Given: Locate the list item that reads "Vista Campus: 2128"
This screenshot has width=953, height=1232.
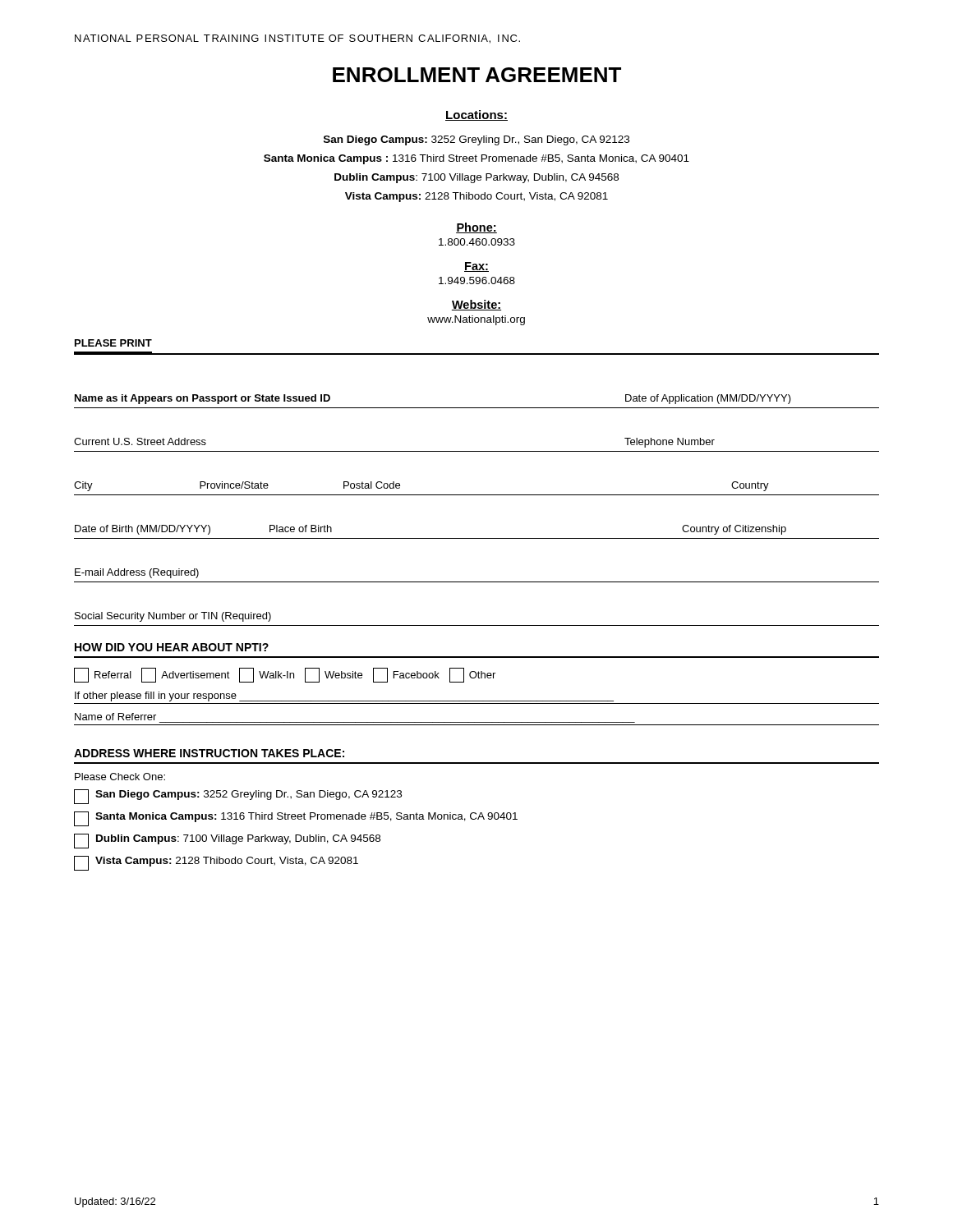Looking at the screenshot, I should (x=216, y=862).
